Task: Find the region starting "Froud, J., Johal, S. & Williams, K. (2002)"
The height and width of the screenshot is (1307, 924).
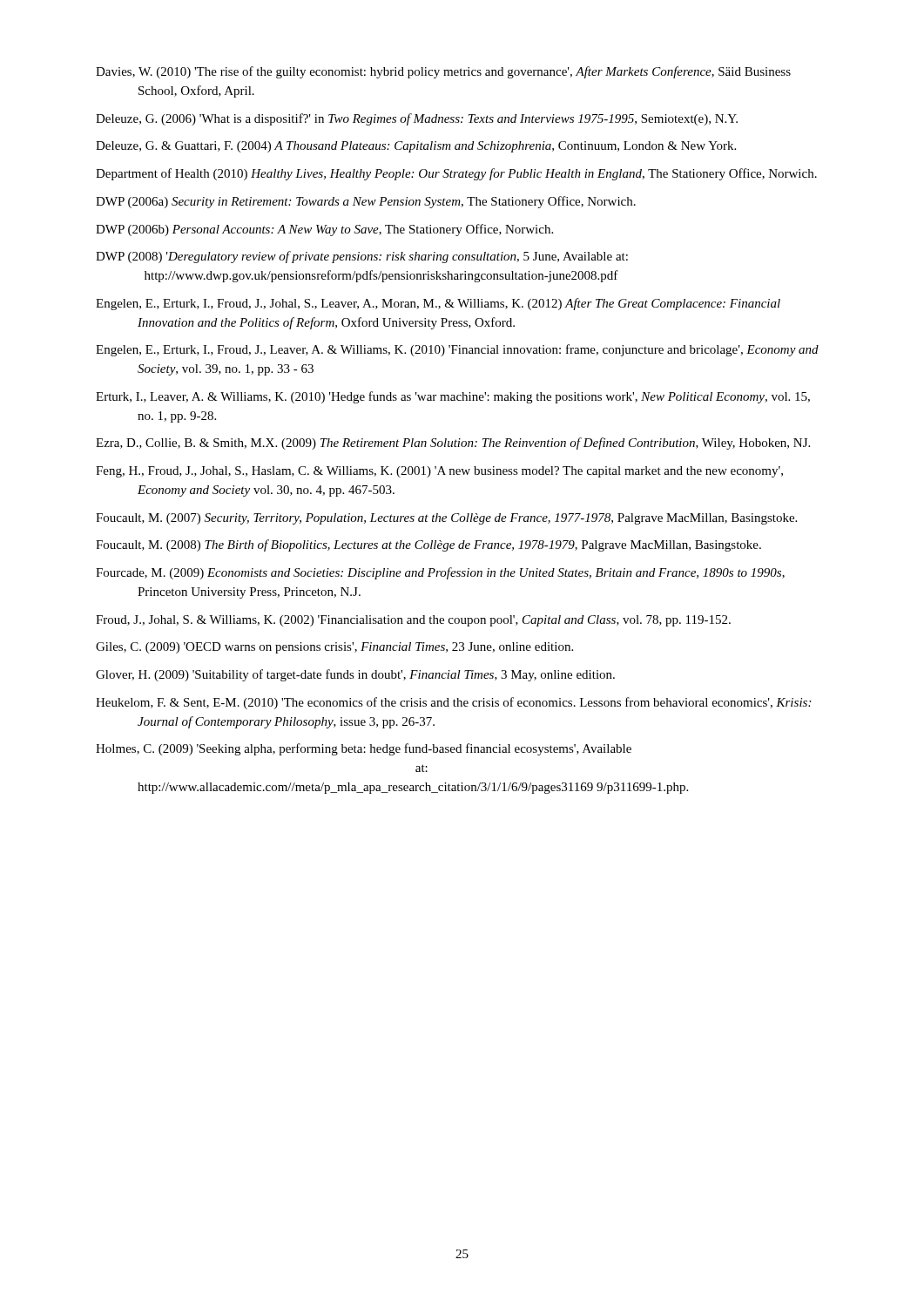Action: (x=414, y=619)
